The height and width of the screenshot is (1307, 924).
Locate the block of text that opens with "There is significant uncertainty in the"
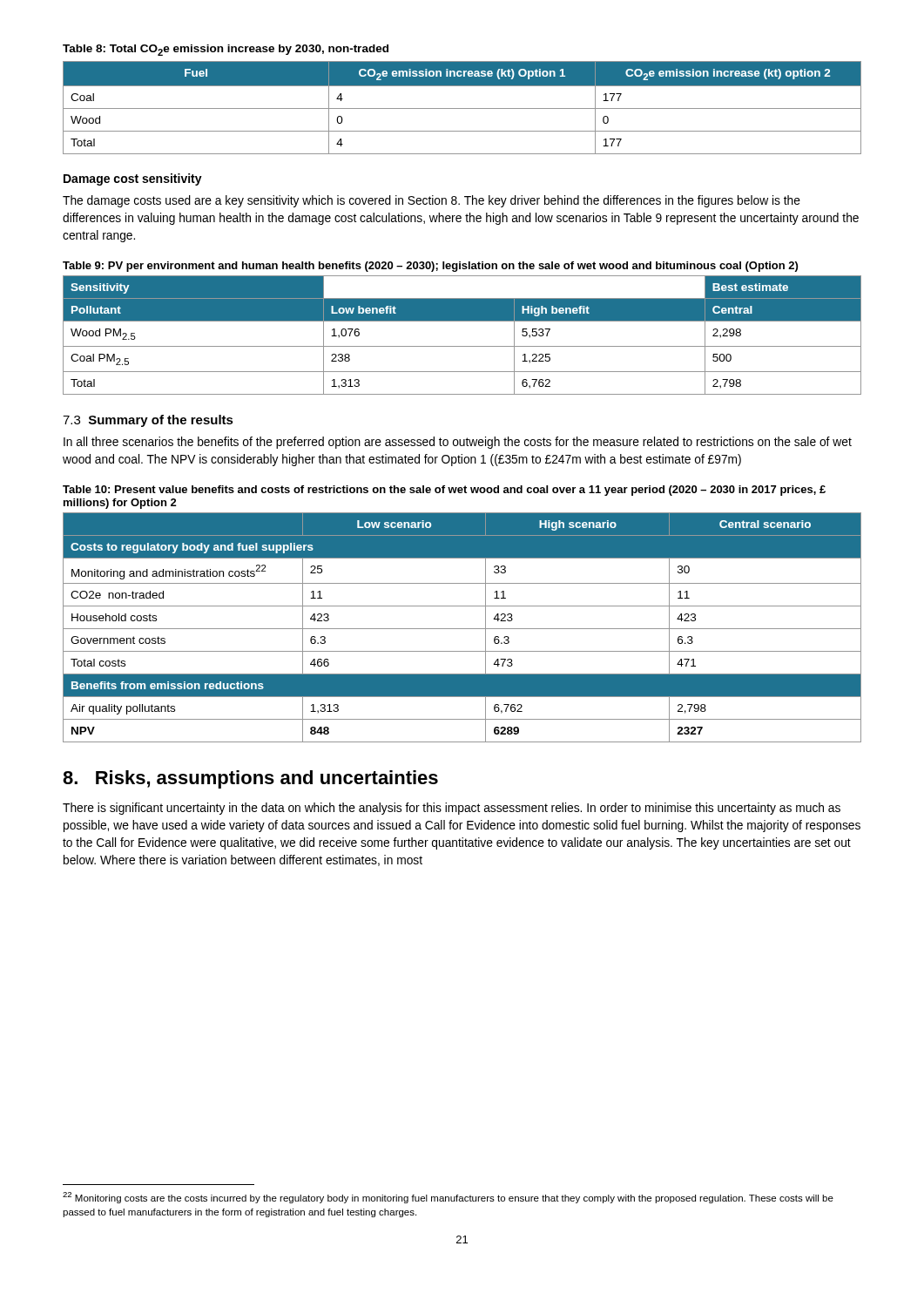[x=462, y=835]
